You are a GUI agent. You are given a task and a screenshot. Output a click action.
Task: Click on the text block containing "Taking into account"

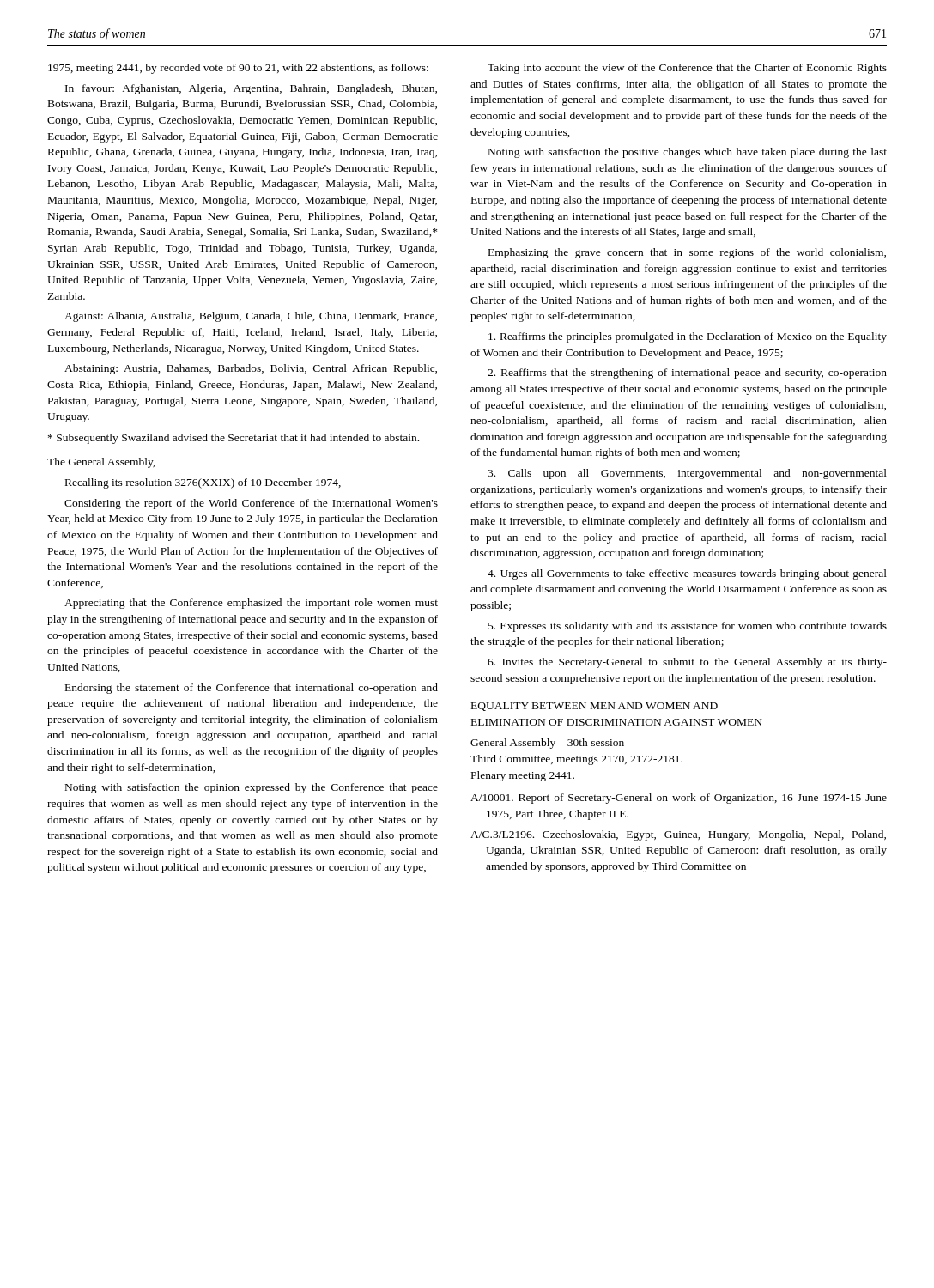679,192
